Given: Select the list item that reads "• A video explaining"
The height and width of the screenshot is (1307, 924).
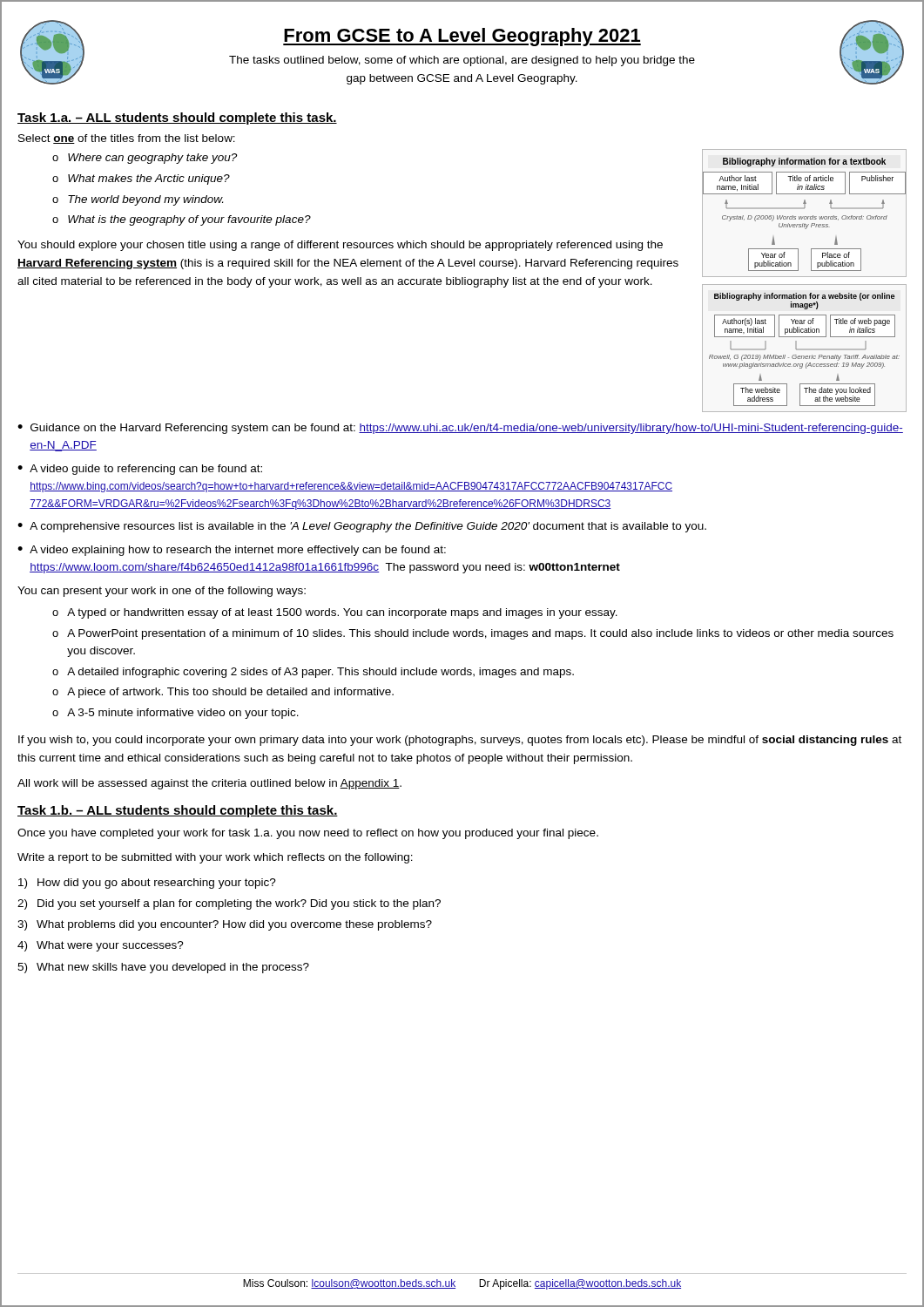Looking at the screenshot, I should pyautogui.click(x=319, y=558).
